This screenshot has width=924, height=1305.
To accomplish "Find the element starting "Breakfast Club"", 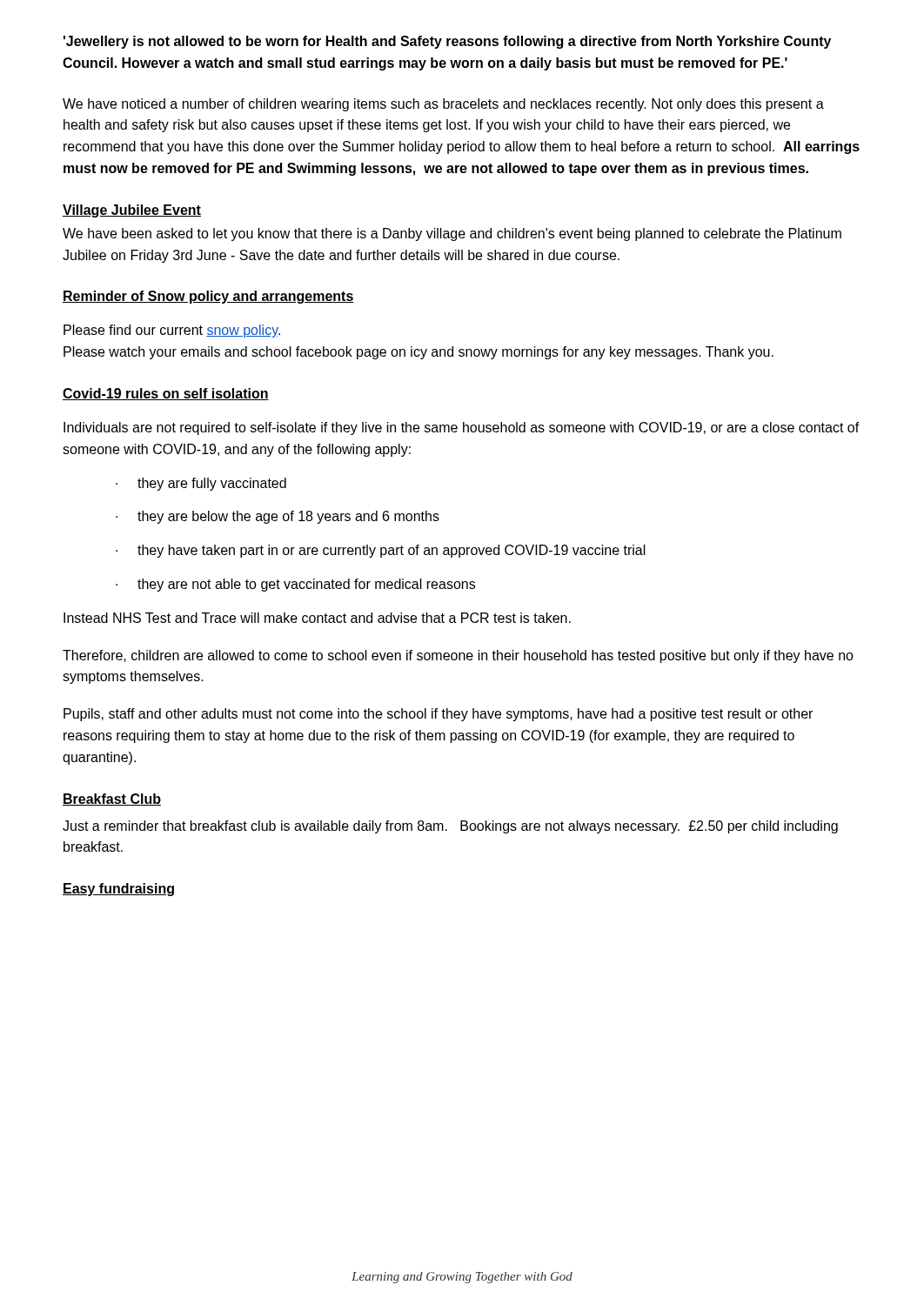I will click(x=112, y=799).
